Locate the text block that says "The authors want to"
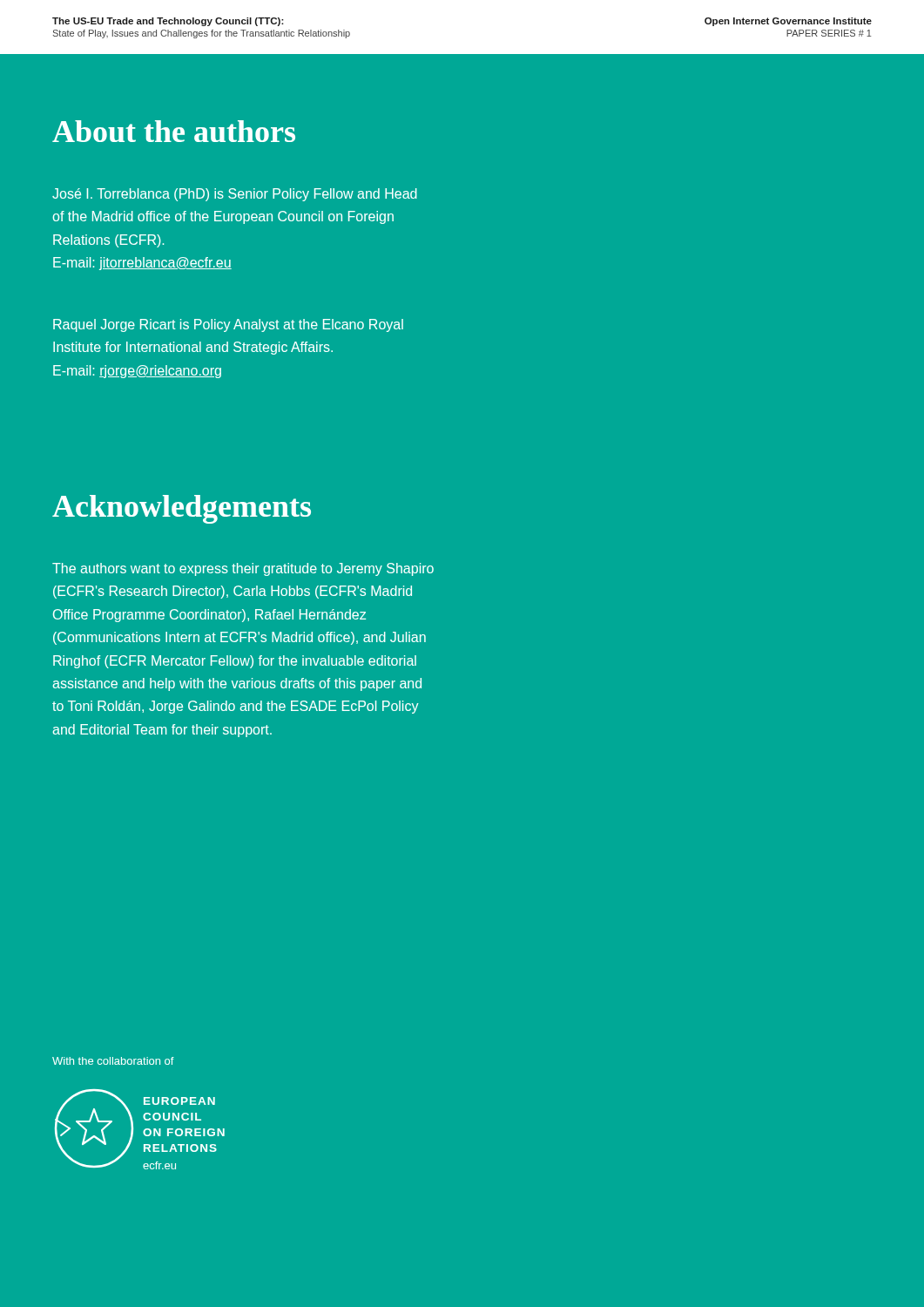924x1307 pixels. pyautogui.click(x=243, y=649)
